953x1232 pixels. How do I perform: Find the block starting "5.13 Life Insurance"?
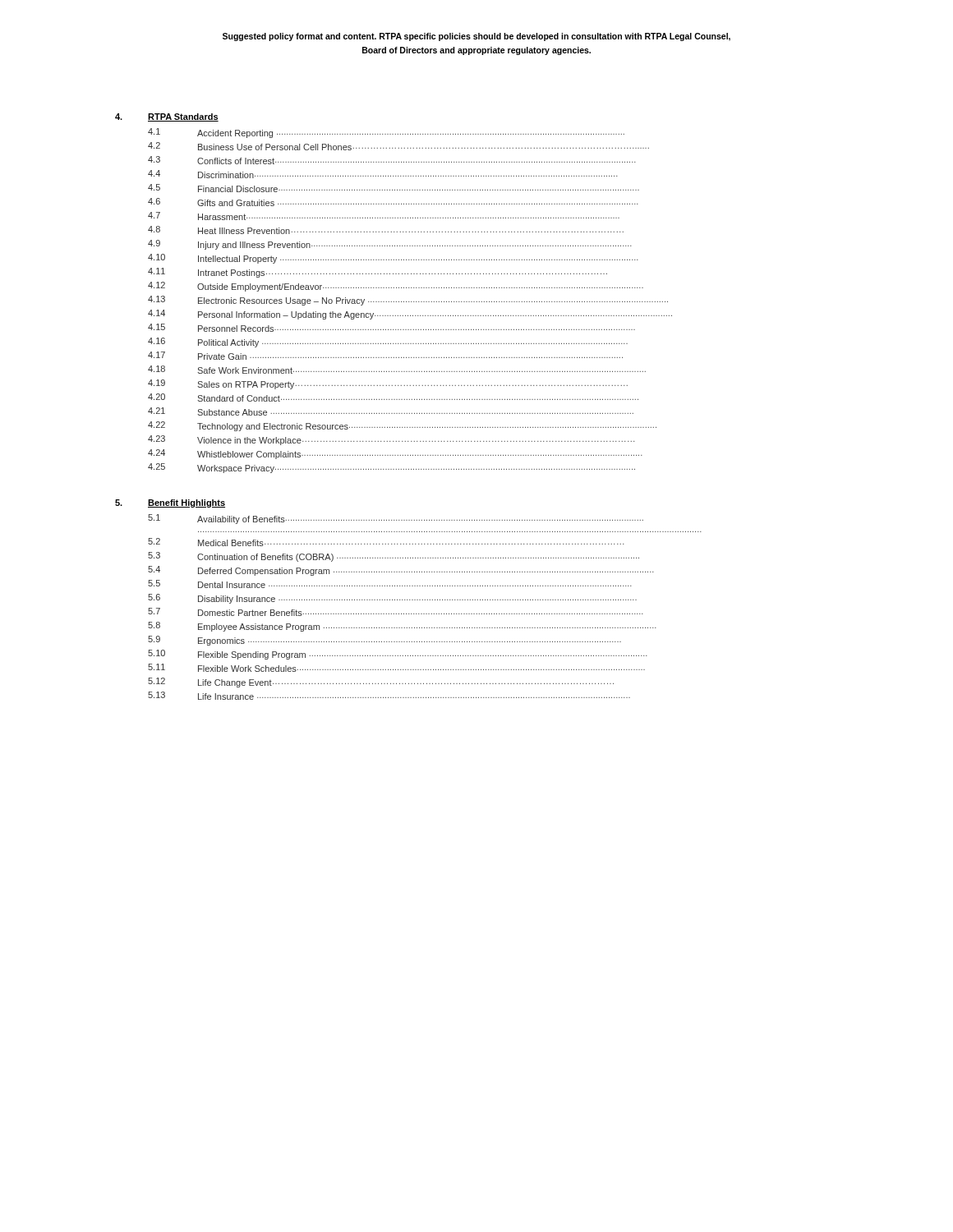coord(476,695)
